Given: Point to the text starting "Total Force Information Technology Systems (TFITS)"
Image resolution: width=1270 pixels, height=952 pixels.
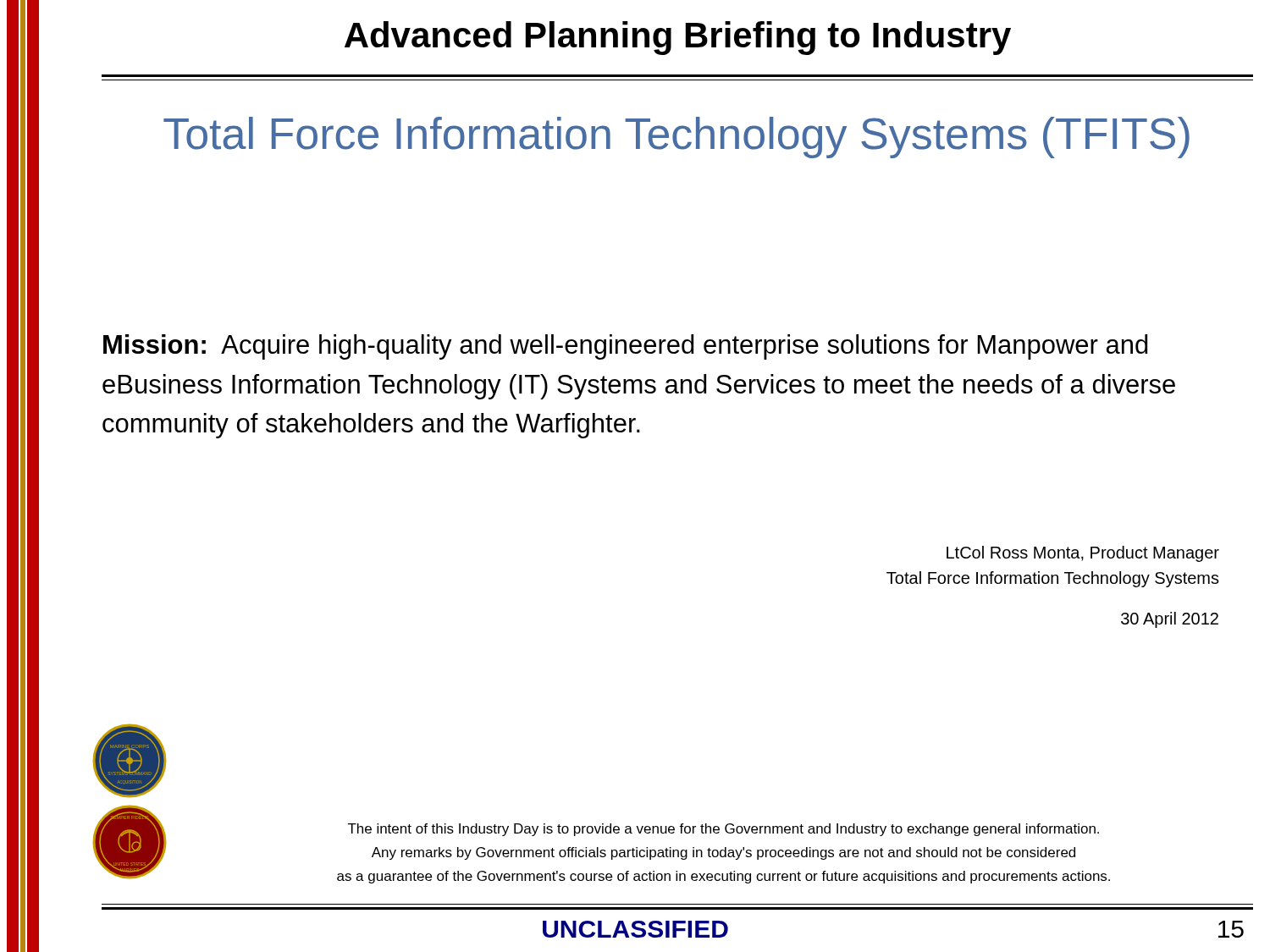Looking at the screenshot, I should [677, 134].
